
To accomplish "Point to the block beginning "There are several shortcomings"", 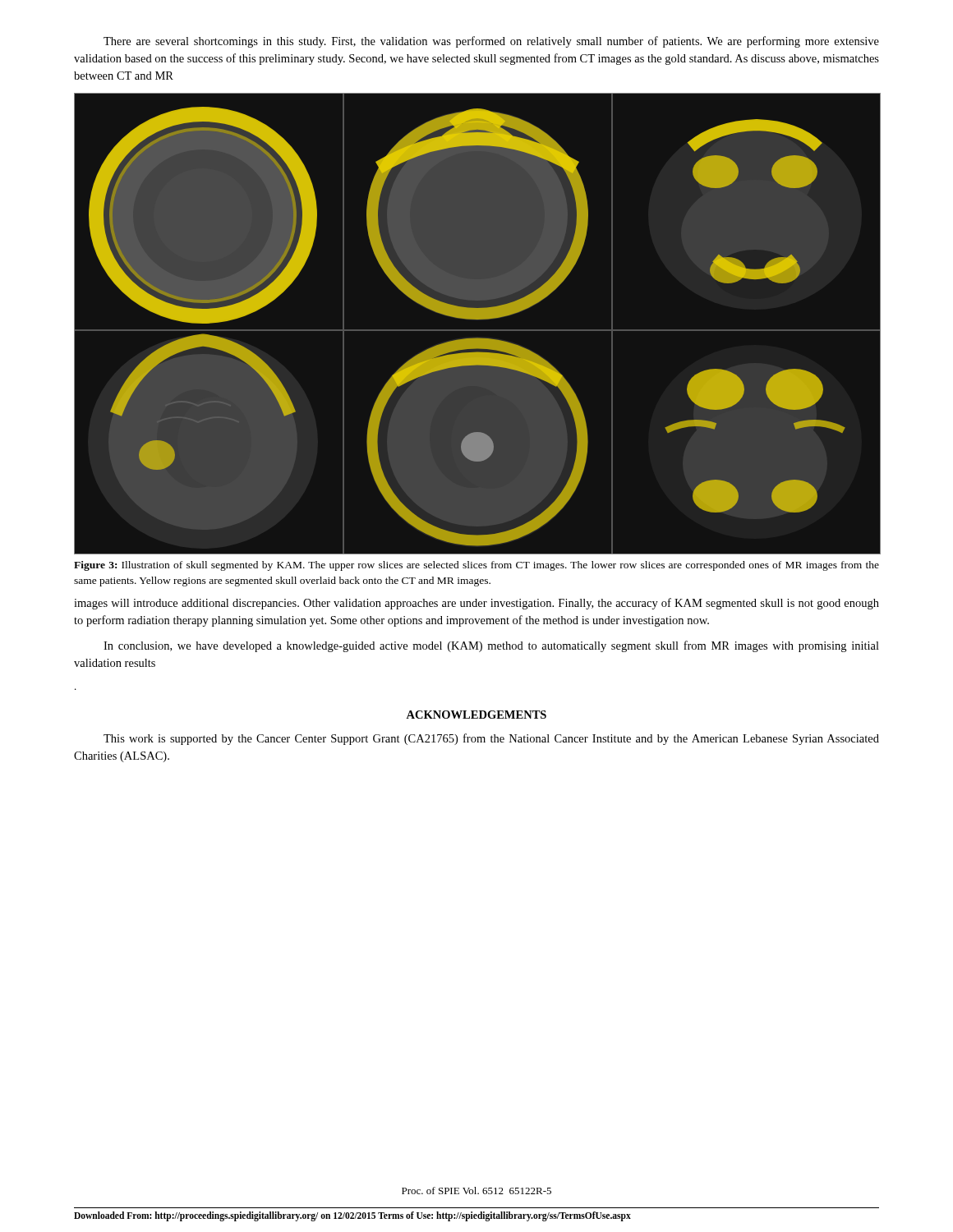I will point(476,58).
